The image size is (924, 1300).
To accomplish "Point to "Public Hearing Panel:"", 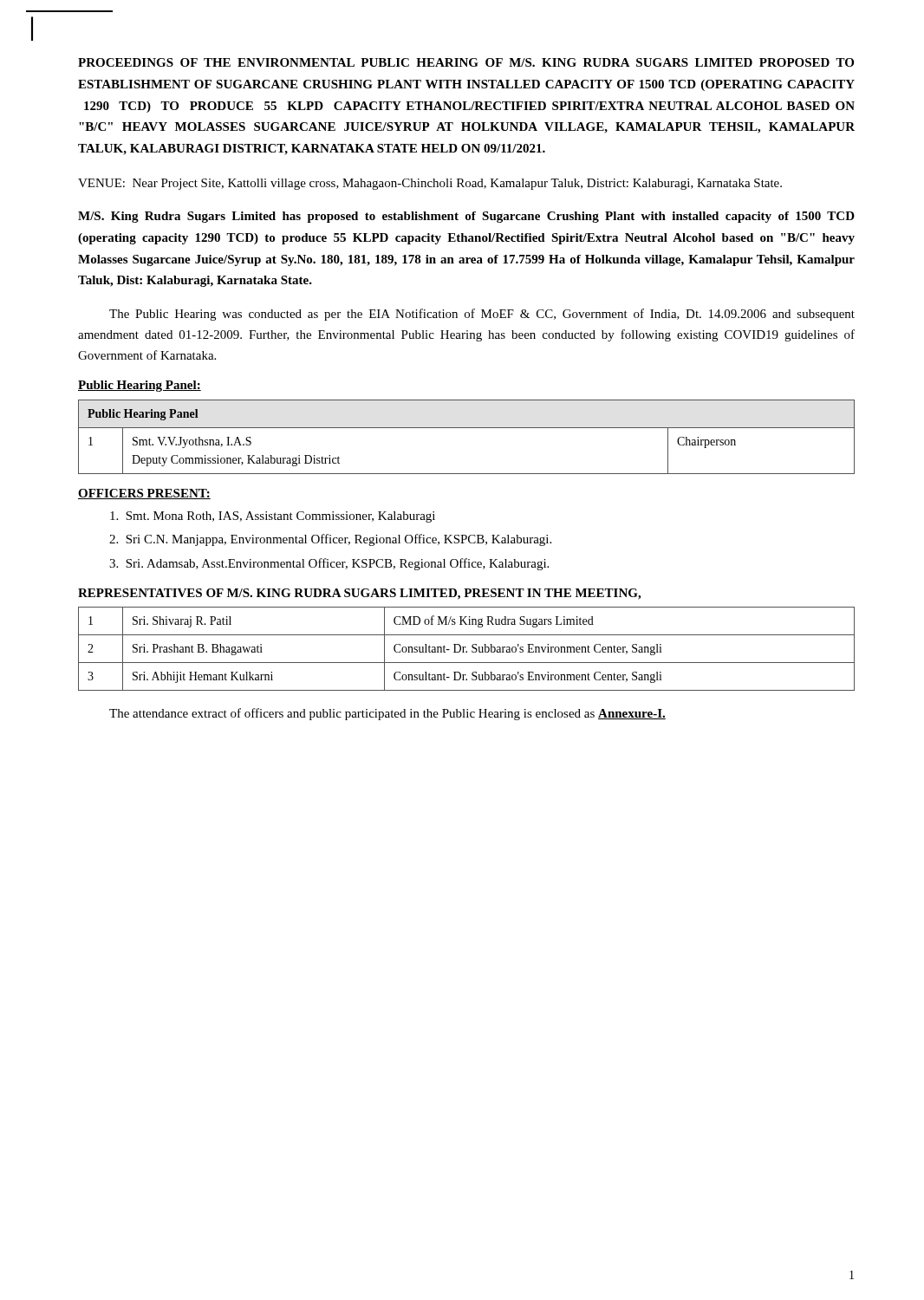I will point(139,385).
